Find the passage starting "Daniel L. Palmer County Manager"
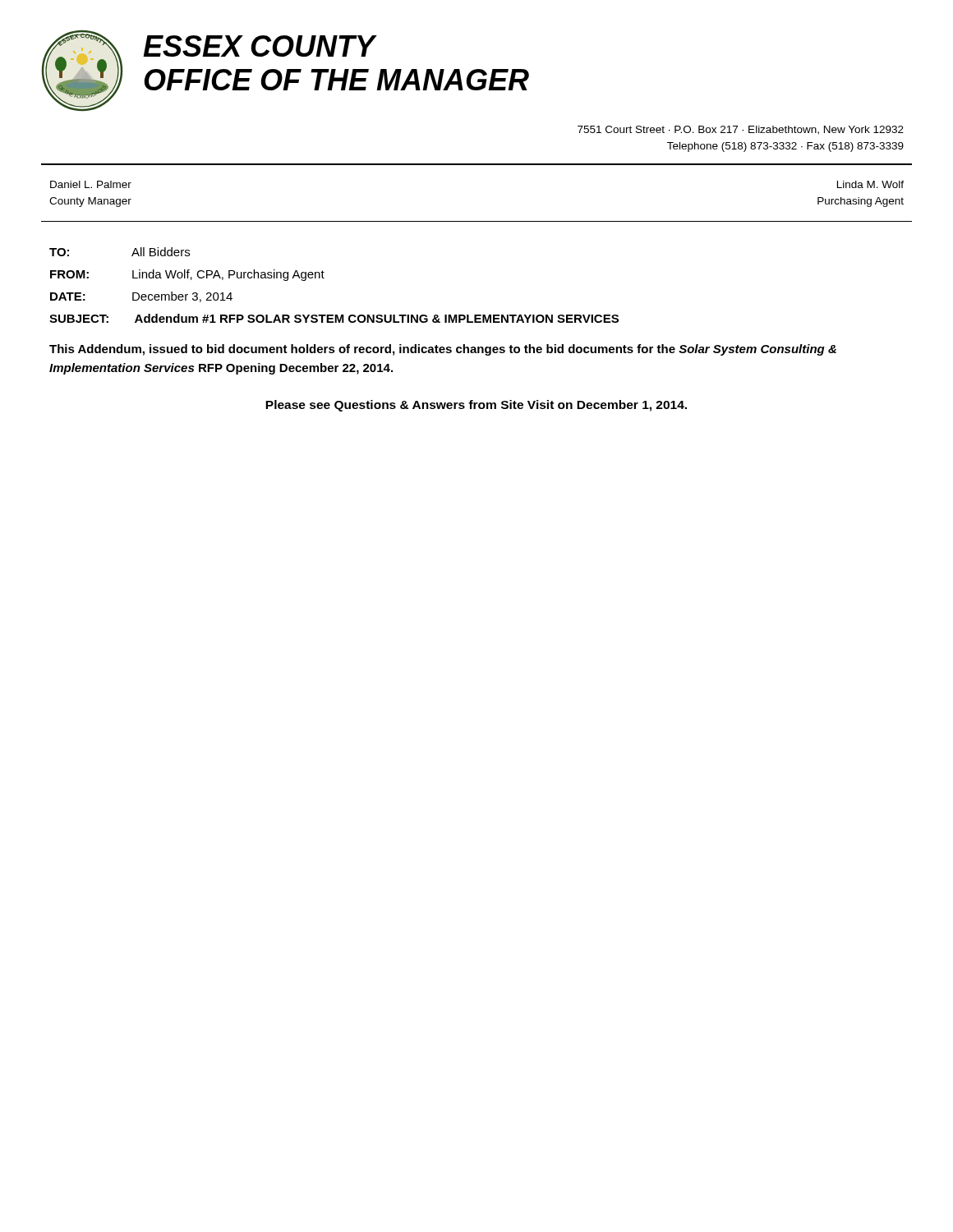The image size is (953, 1232). pyautogui.click(x=90, y=192)
